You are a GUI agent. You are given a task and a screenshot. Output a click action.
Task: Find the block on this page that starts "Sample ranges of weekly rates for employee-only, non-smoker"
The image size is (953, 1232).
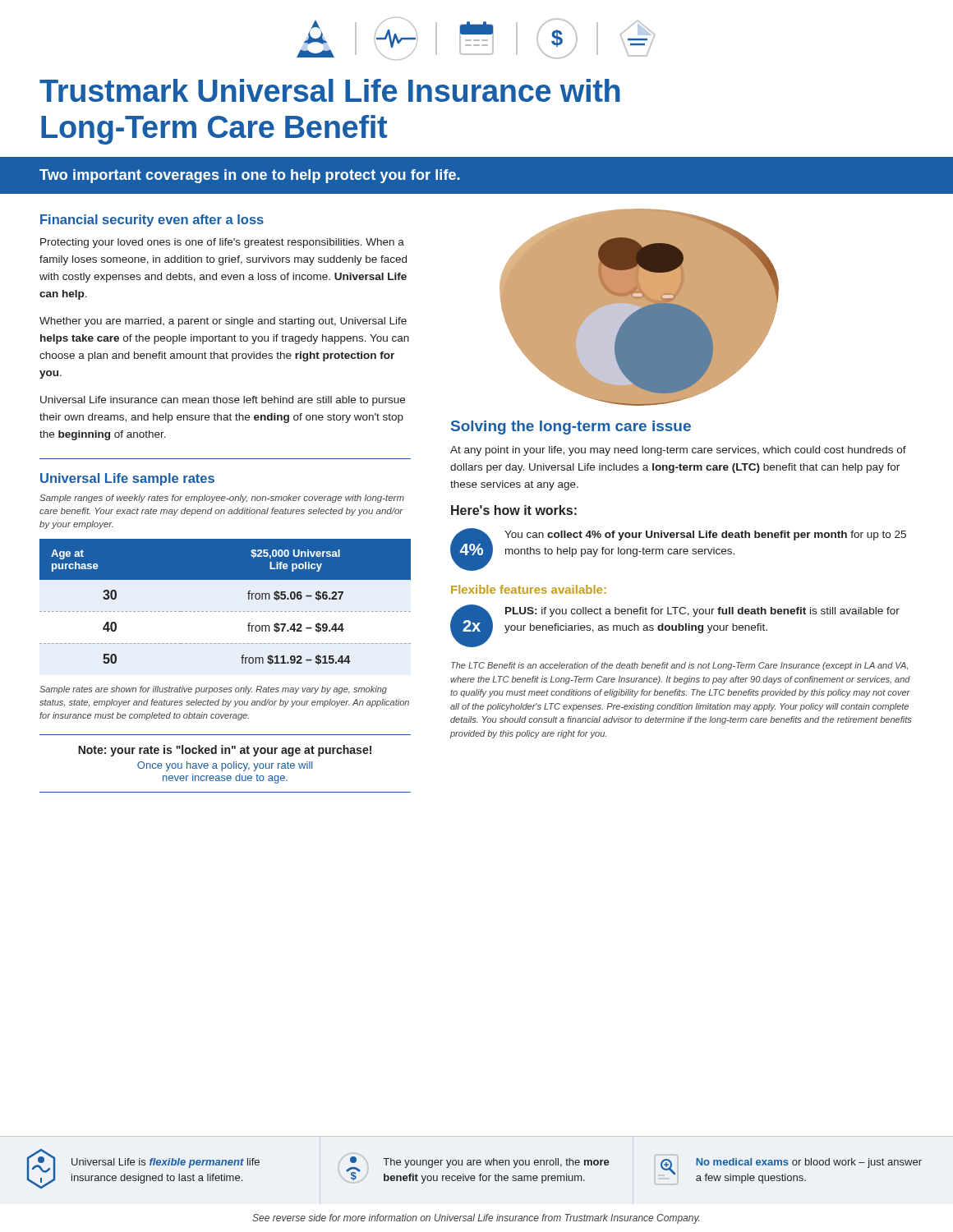[222, 511]
